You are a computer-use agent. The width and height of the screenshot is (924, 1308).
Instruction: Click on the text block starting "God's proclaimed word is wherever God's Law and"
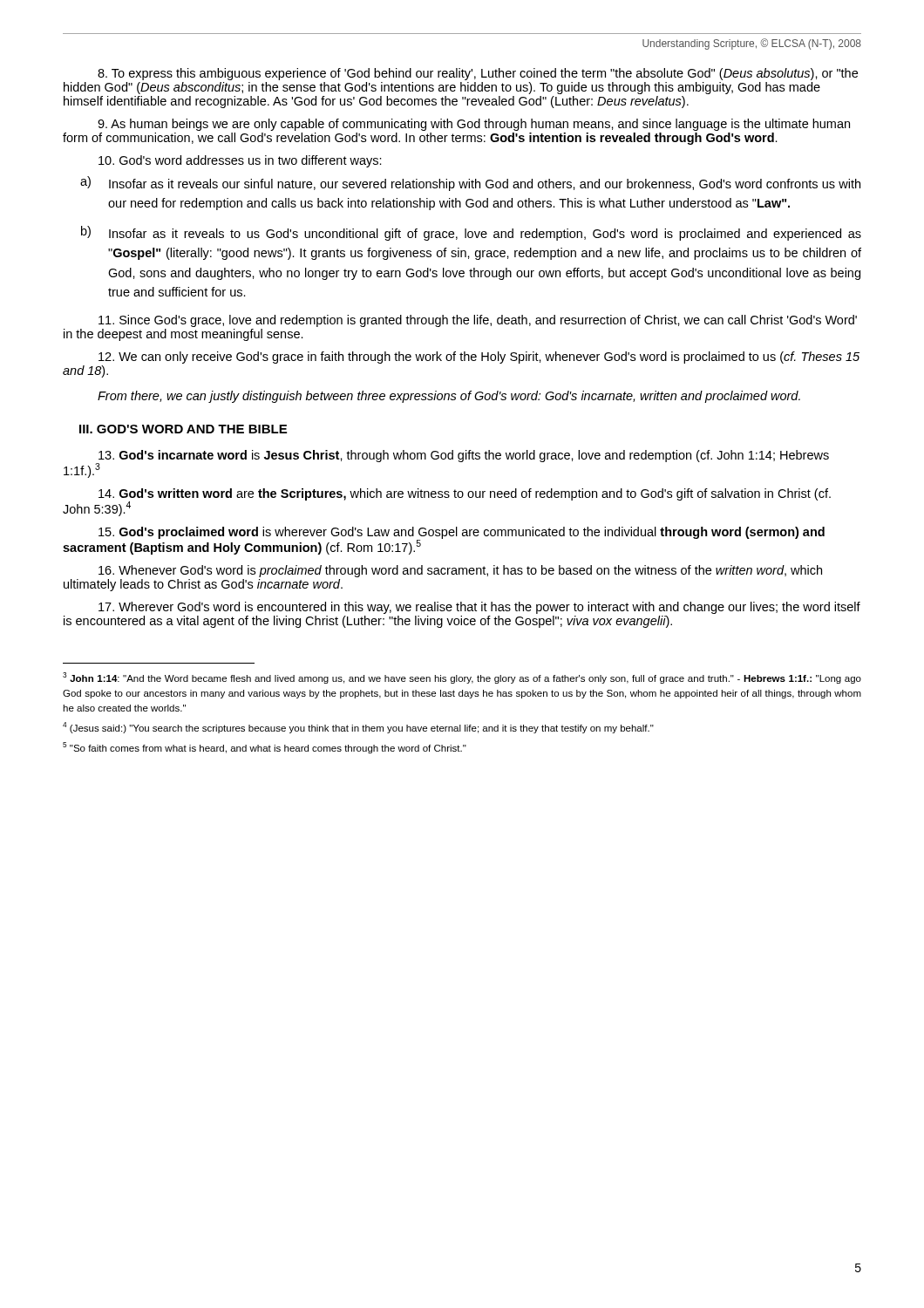(444, 540)
